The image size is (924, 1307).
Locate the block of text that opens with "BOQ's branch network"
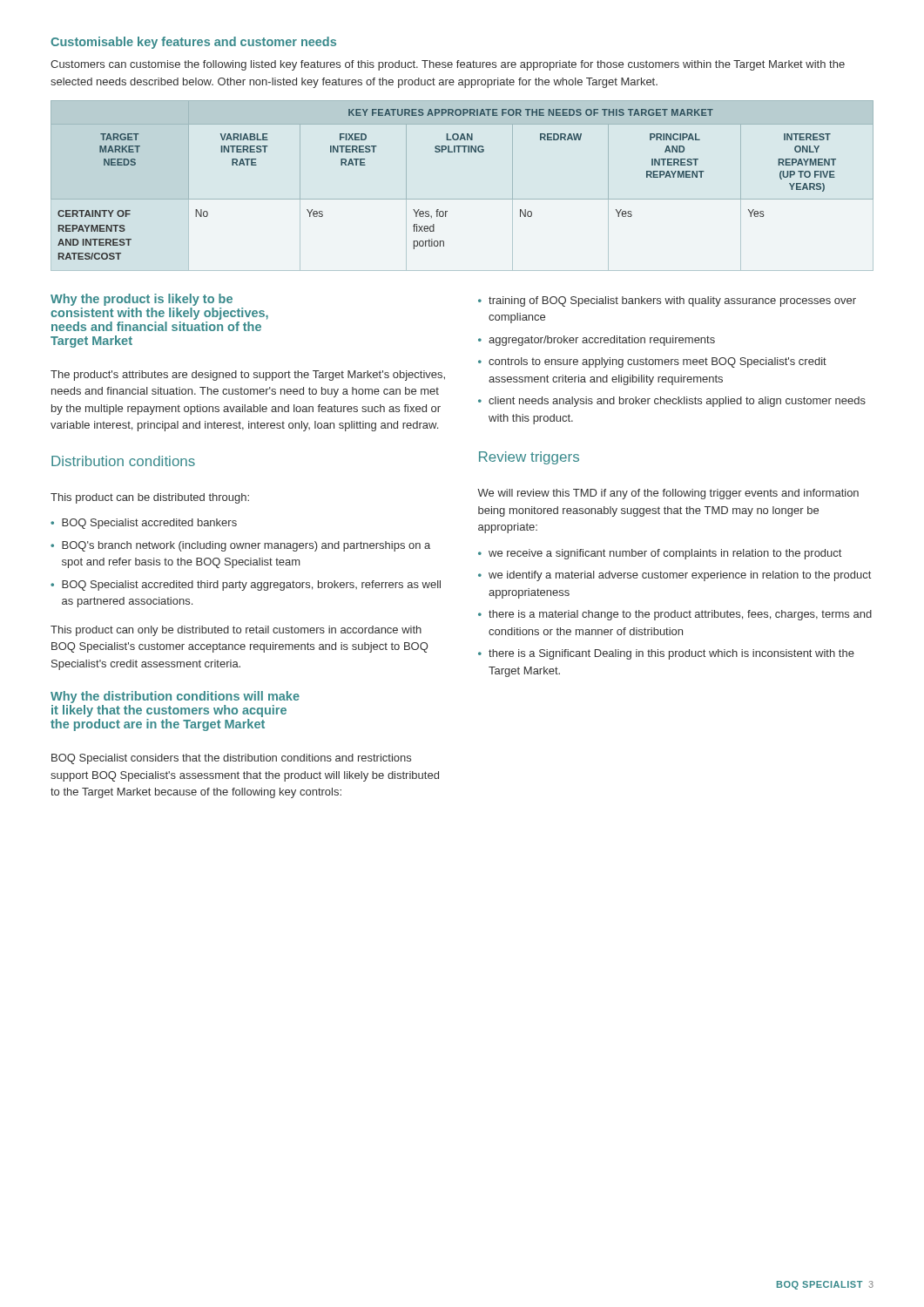point(248,554)
